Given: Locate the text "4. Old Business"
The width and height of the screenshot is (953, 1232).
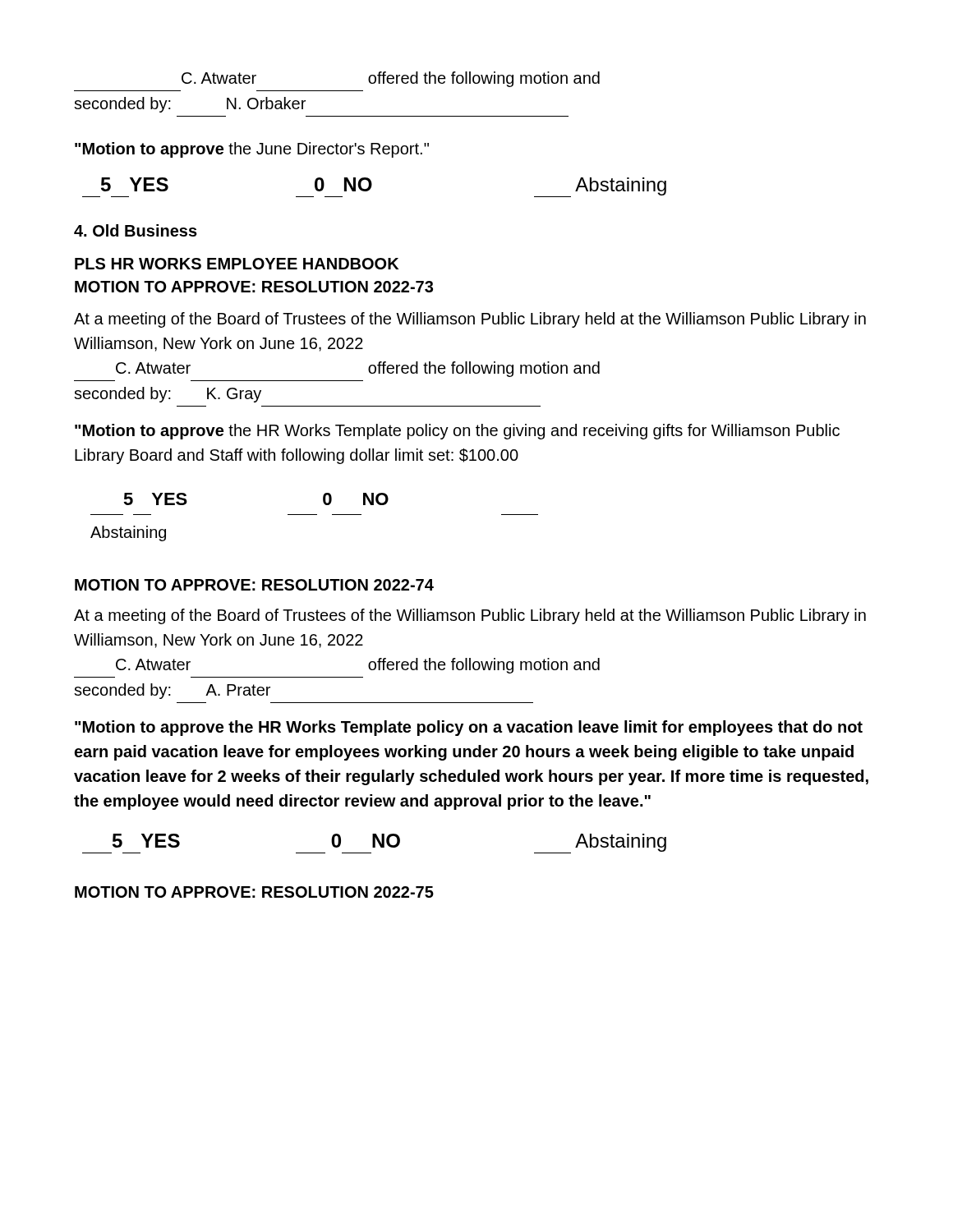Looking at the screenshot, I should point(136,231).
